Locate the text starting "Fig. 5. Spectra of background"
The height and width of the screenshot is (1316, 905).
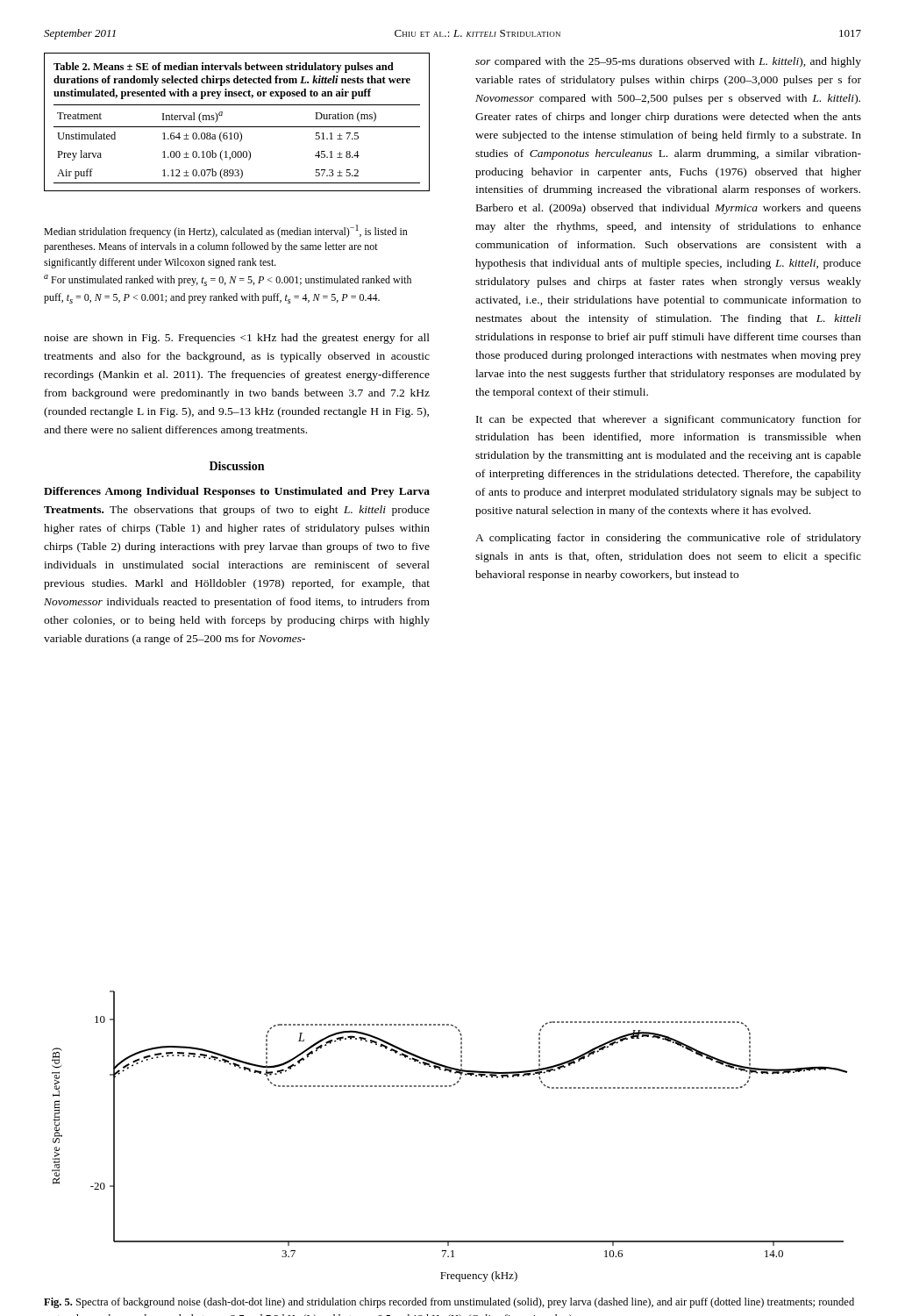click(x=449, y=1306)
